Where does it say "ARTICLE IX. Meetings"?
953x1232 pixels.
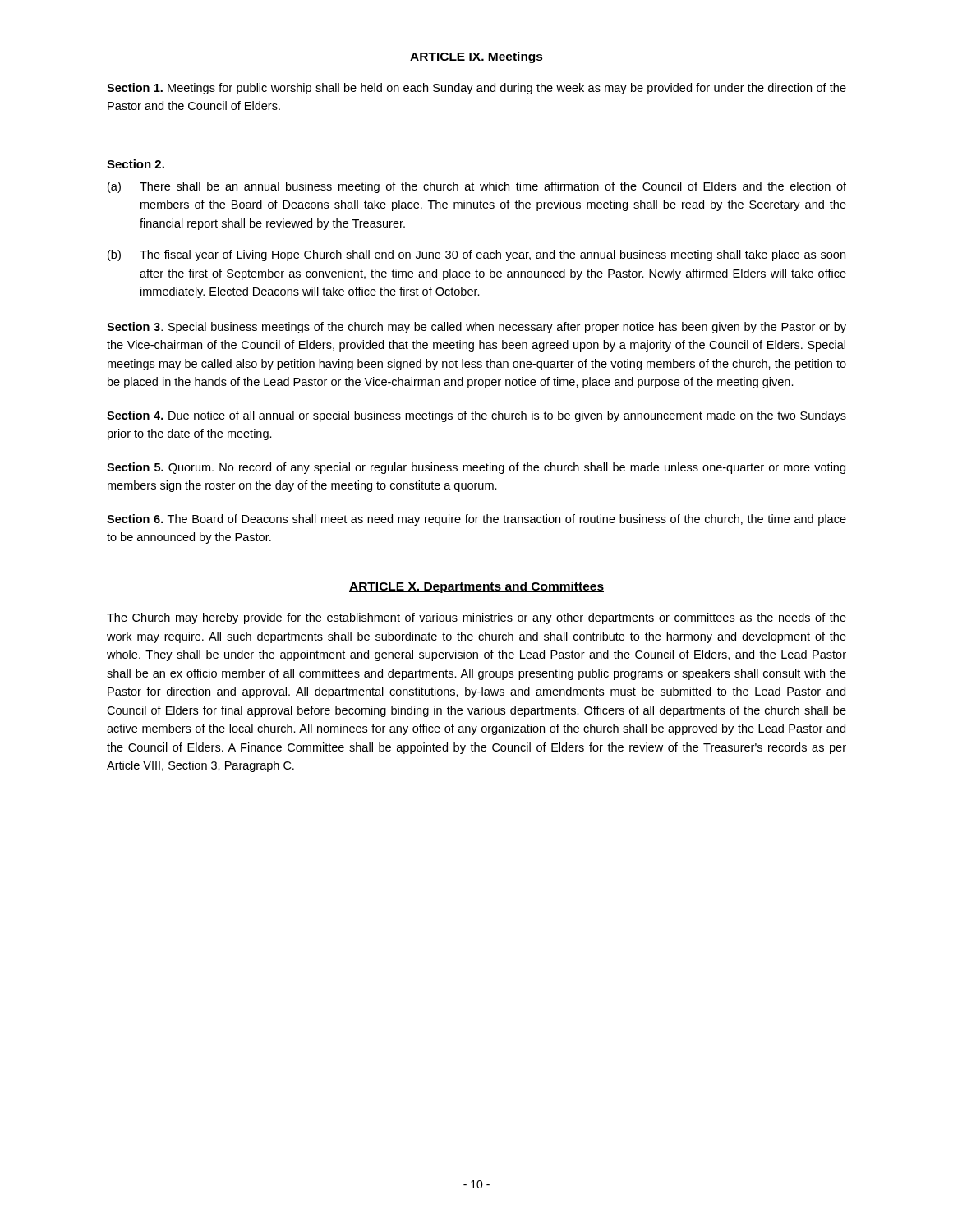click(476, 56)
